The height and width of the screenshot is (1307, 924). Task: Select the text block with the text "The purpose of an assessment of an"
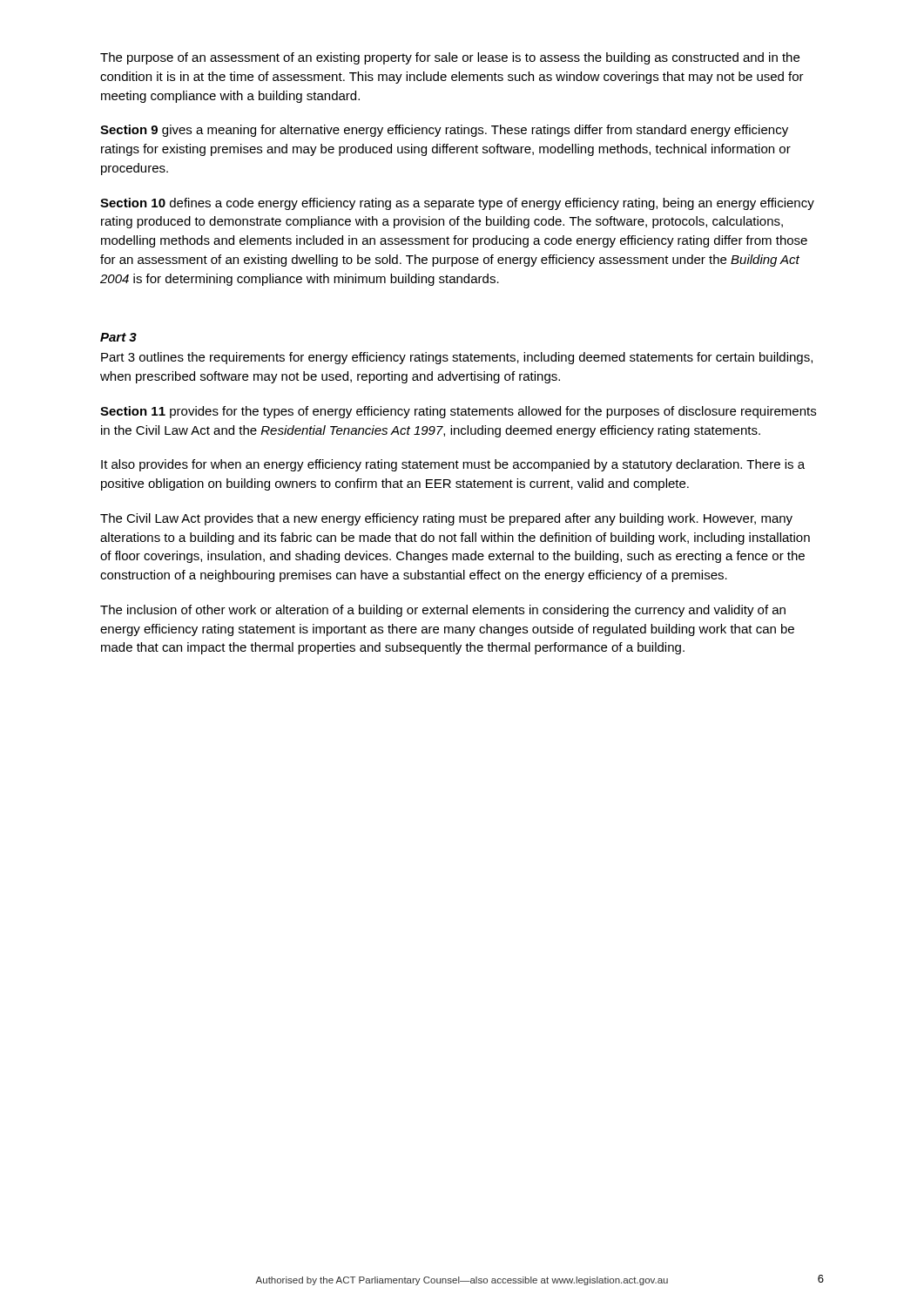[452, 76]
